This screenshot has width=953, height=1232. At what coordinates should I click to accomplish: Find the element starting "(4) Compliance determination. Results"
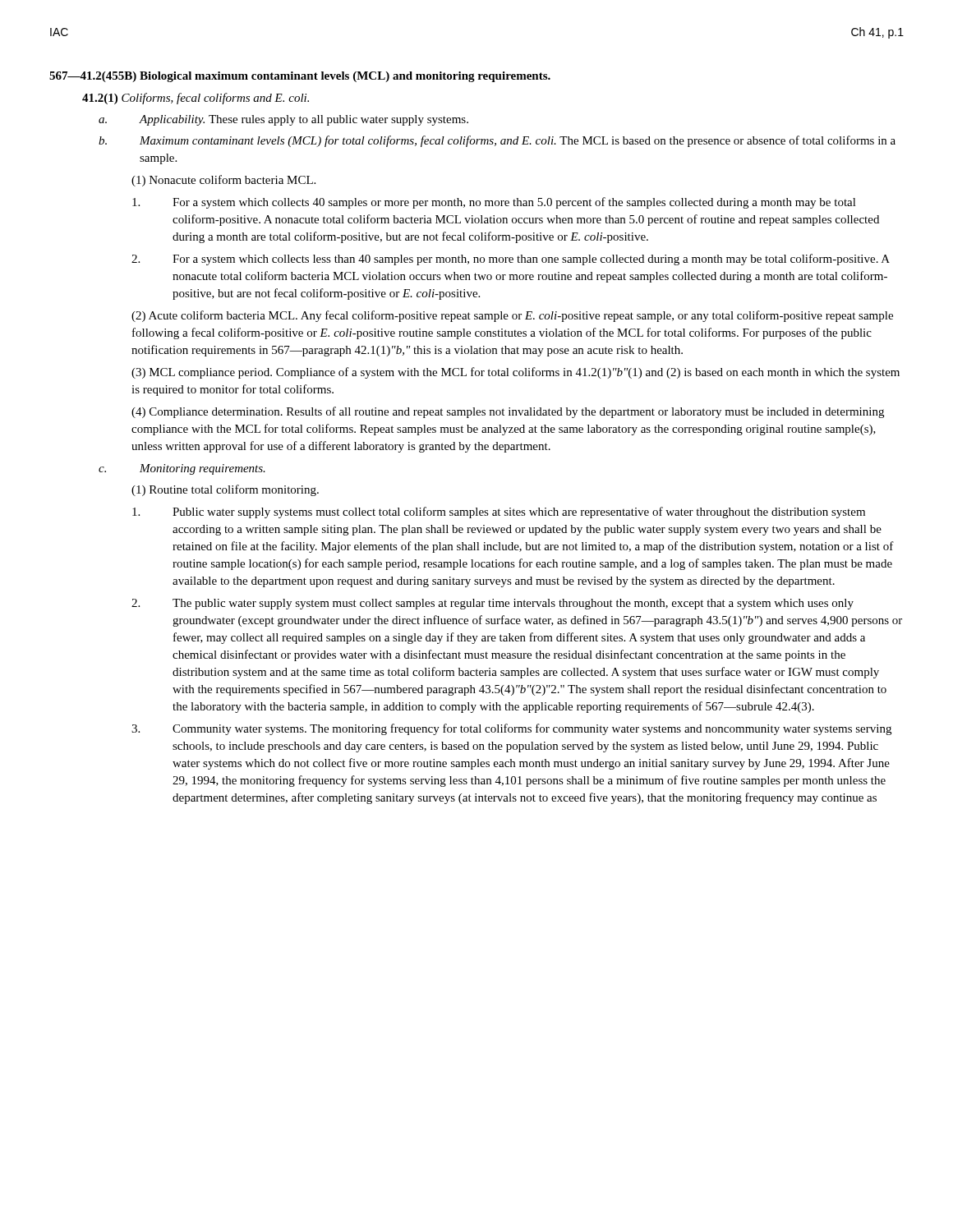click(x=508, y=428)
